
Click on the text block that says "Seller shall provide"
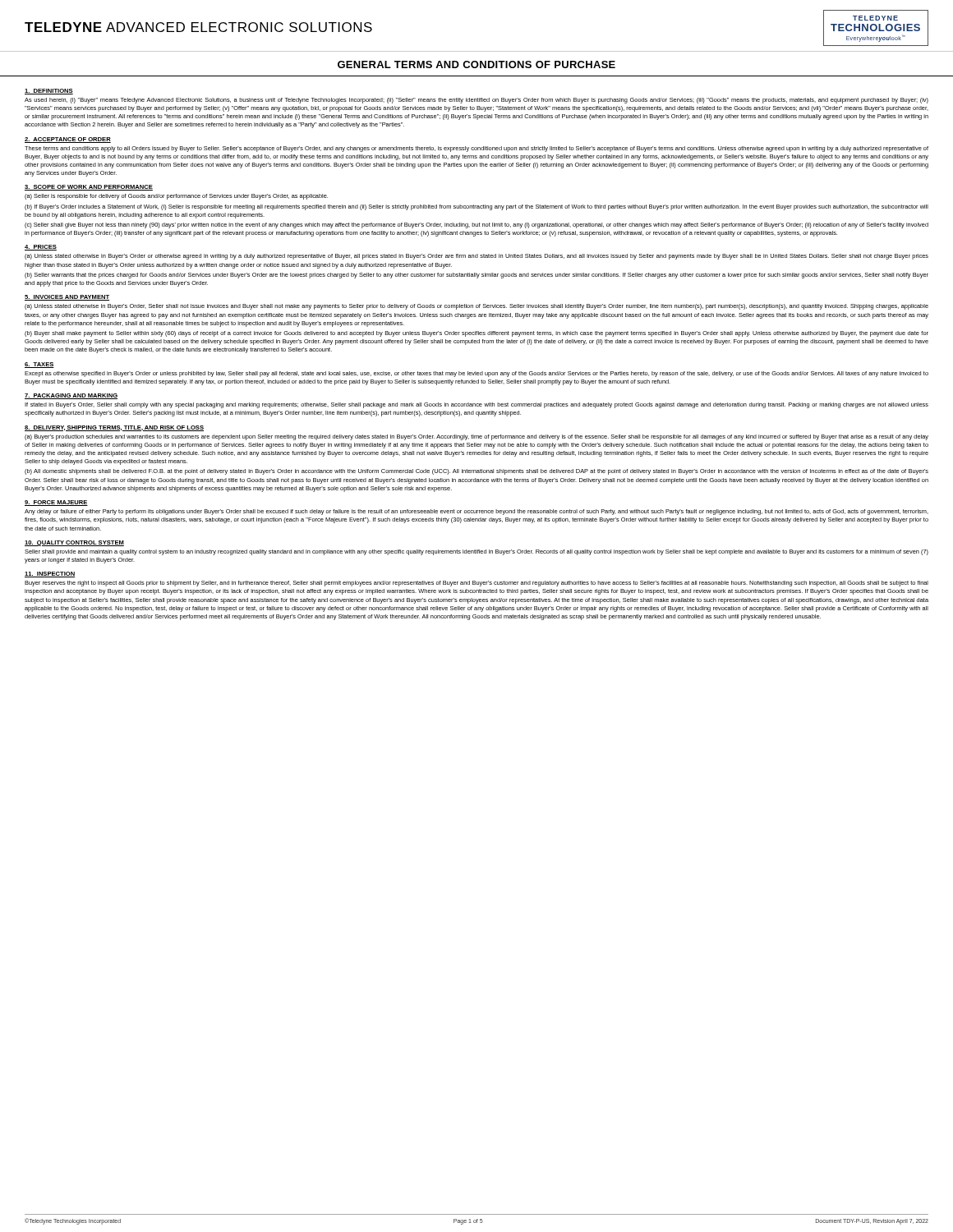(476, 556)
